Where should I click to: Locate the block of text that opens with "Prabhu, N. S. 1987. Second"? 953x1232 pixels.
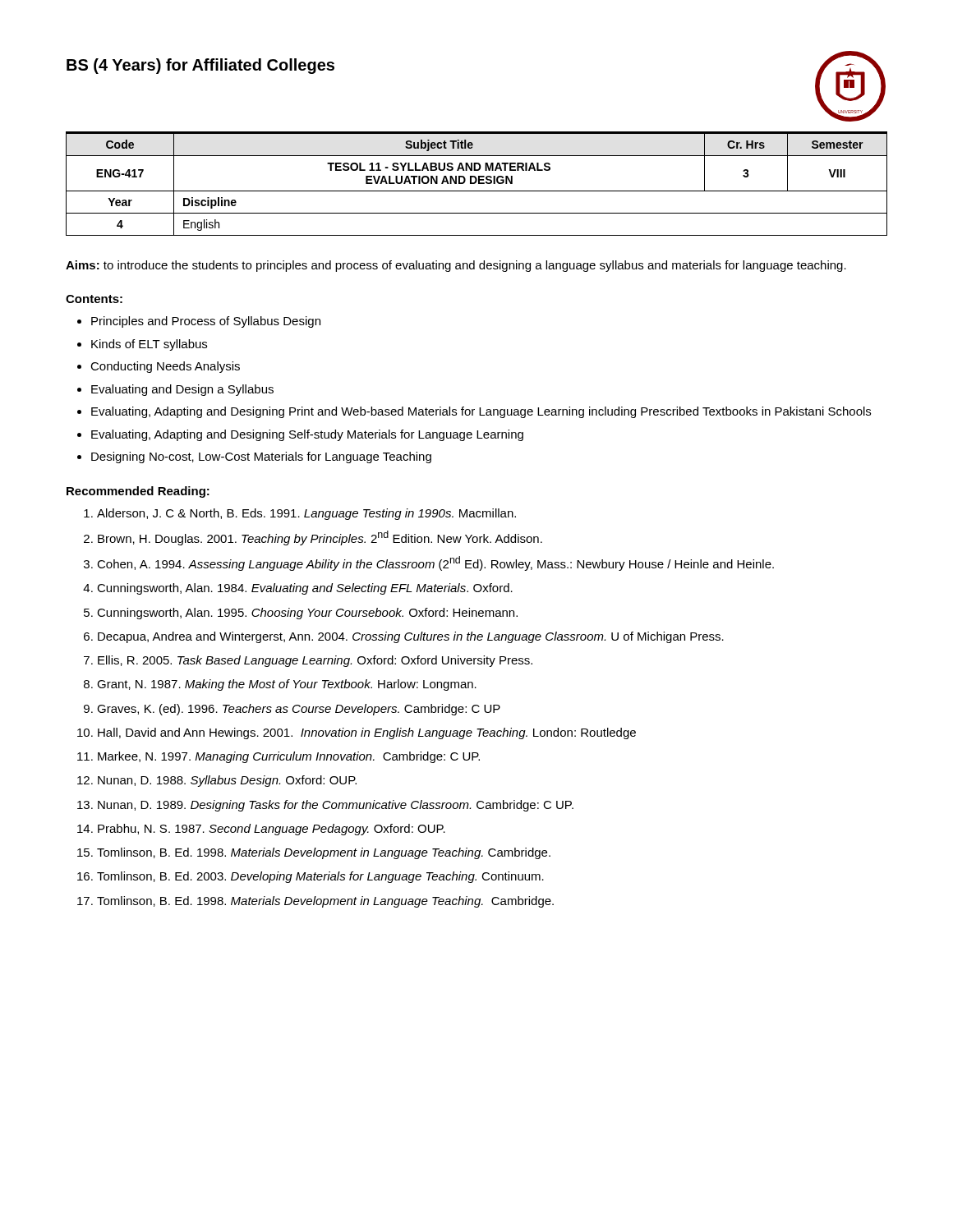pos(271,828)
